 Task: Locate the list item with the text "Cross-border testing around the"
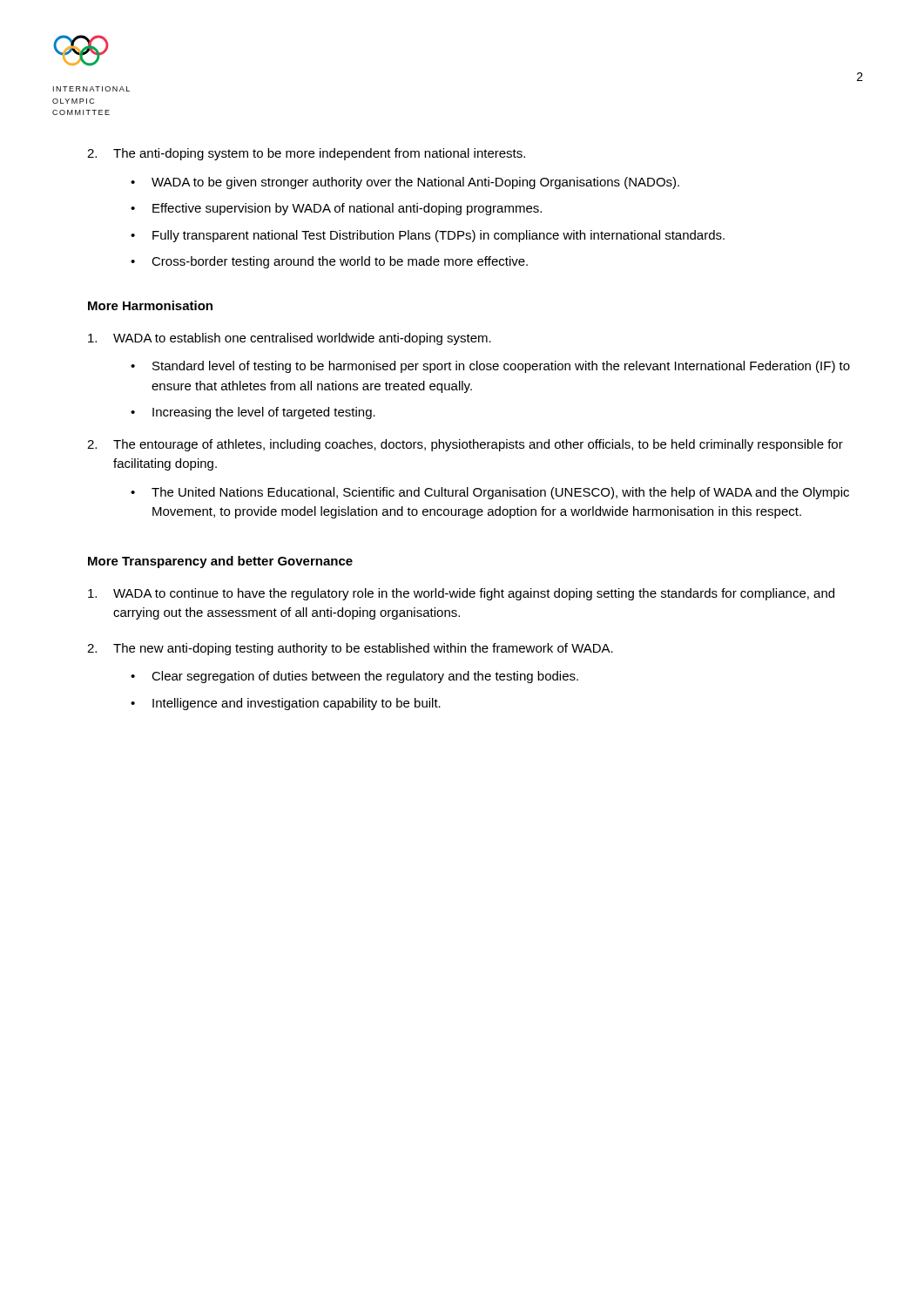click(x=340, y=261)
